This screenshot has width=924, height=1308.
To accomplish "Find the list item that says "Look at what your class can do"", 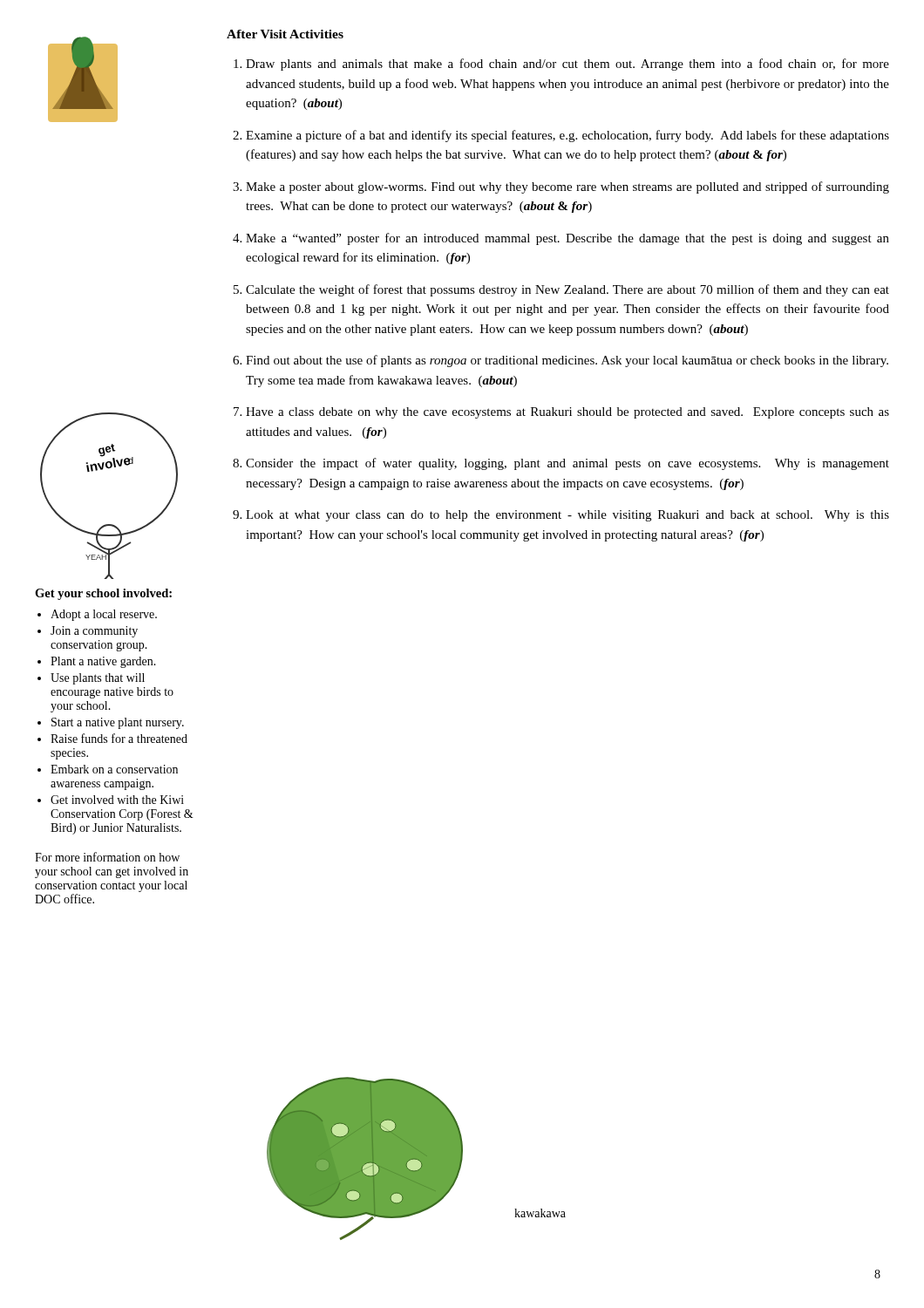I will point(567,525).
